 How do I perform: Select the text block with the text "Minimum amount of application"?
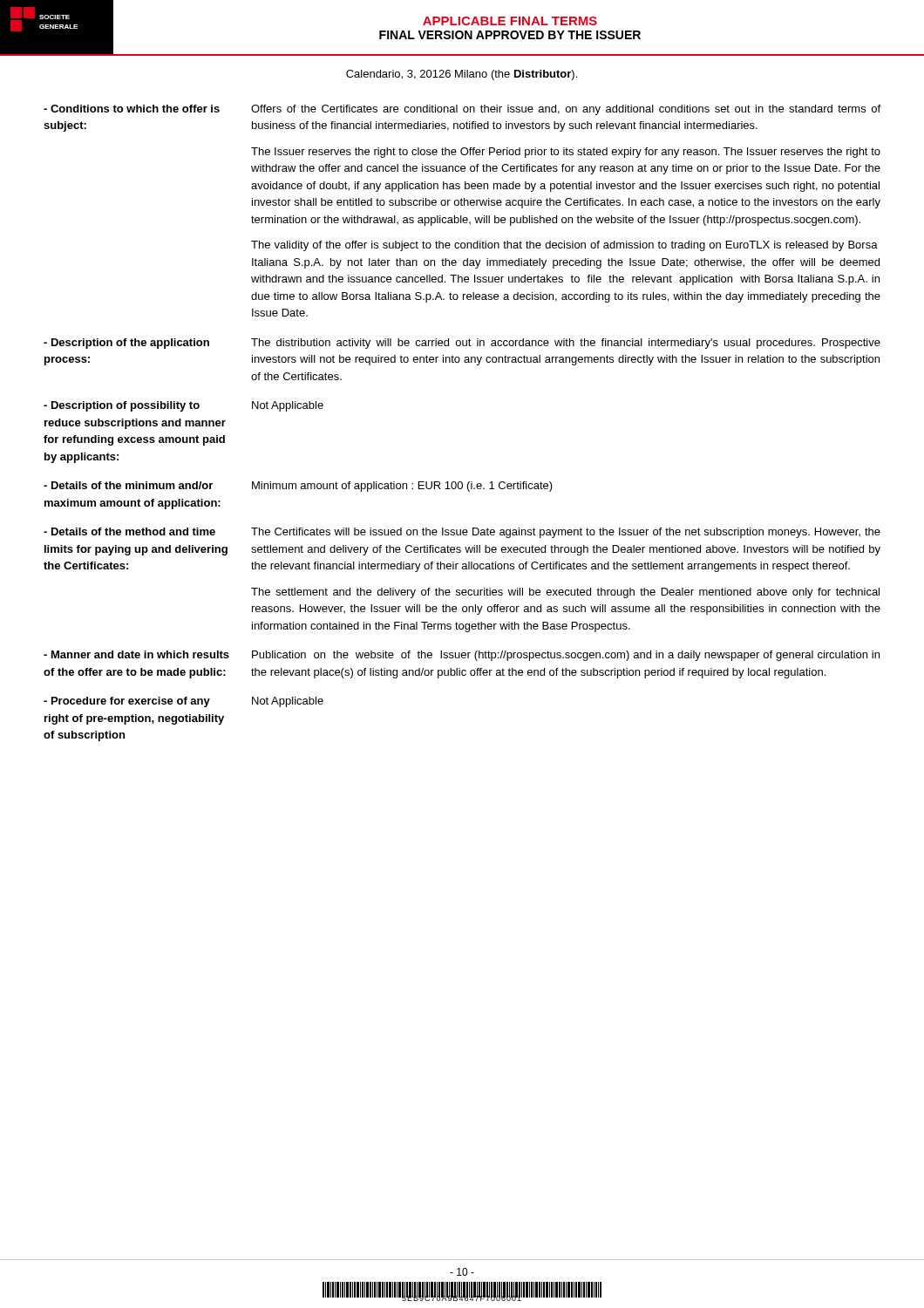tap(402, 487)
